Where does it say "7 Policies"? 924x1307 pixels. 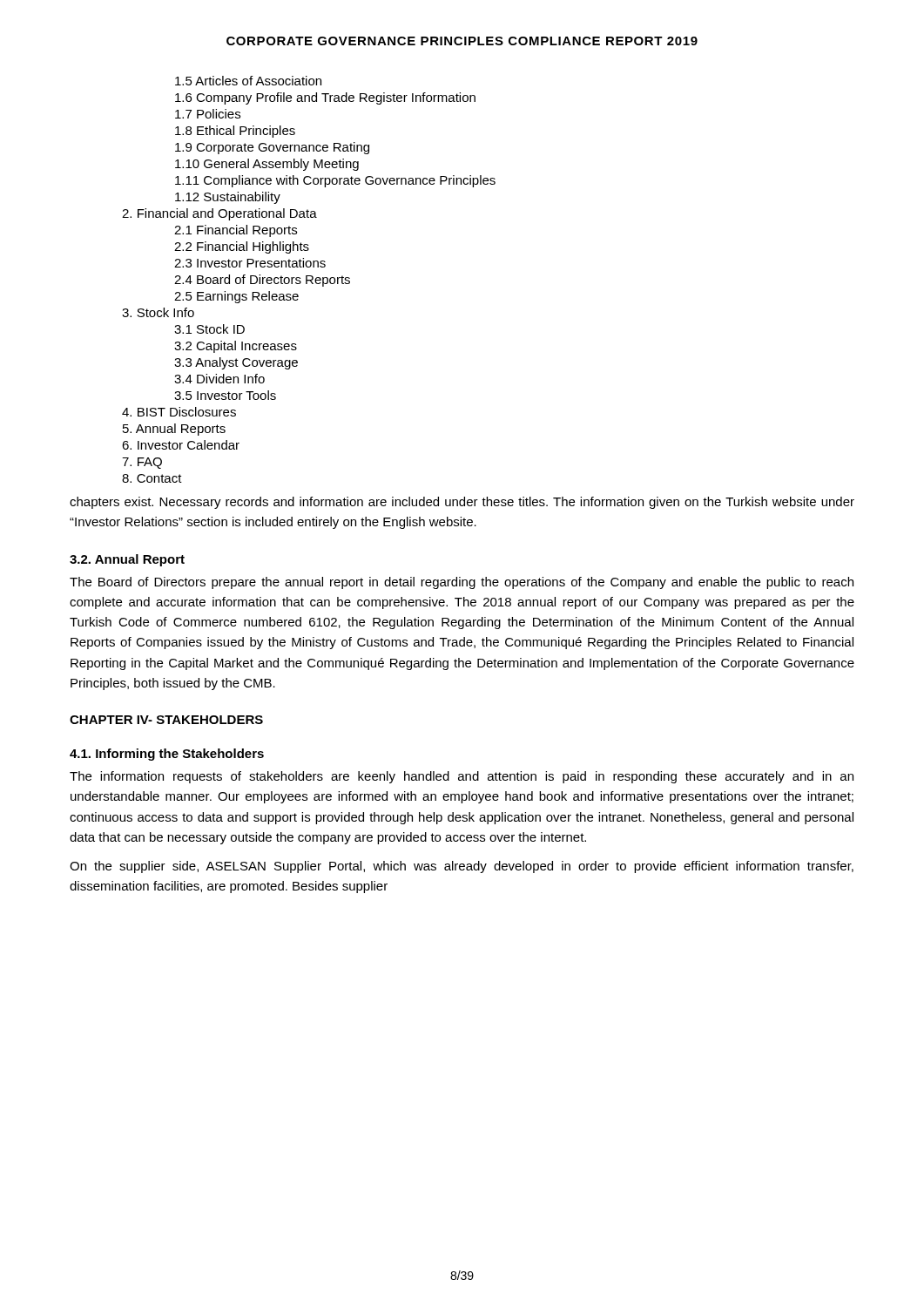(208, 114)
